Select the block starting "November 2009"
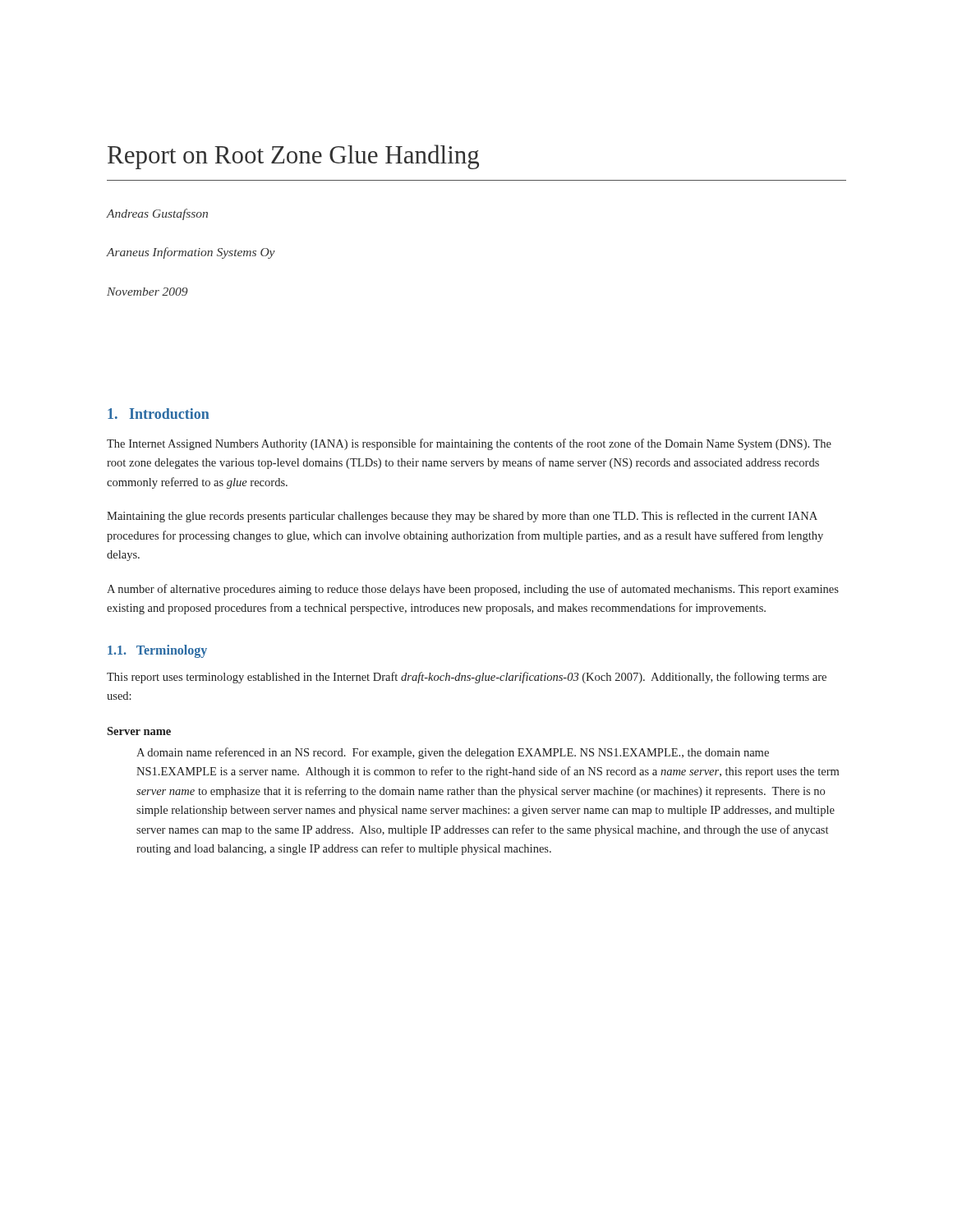Viewport: 953px width, 1232px height. [147, 291]
